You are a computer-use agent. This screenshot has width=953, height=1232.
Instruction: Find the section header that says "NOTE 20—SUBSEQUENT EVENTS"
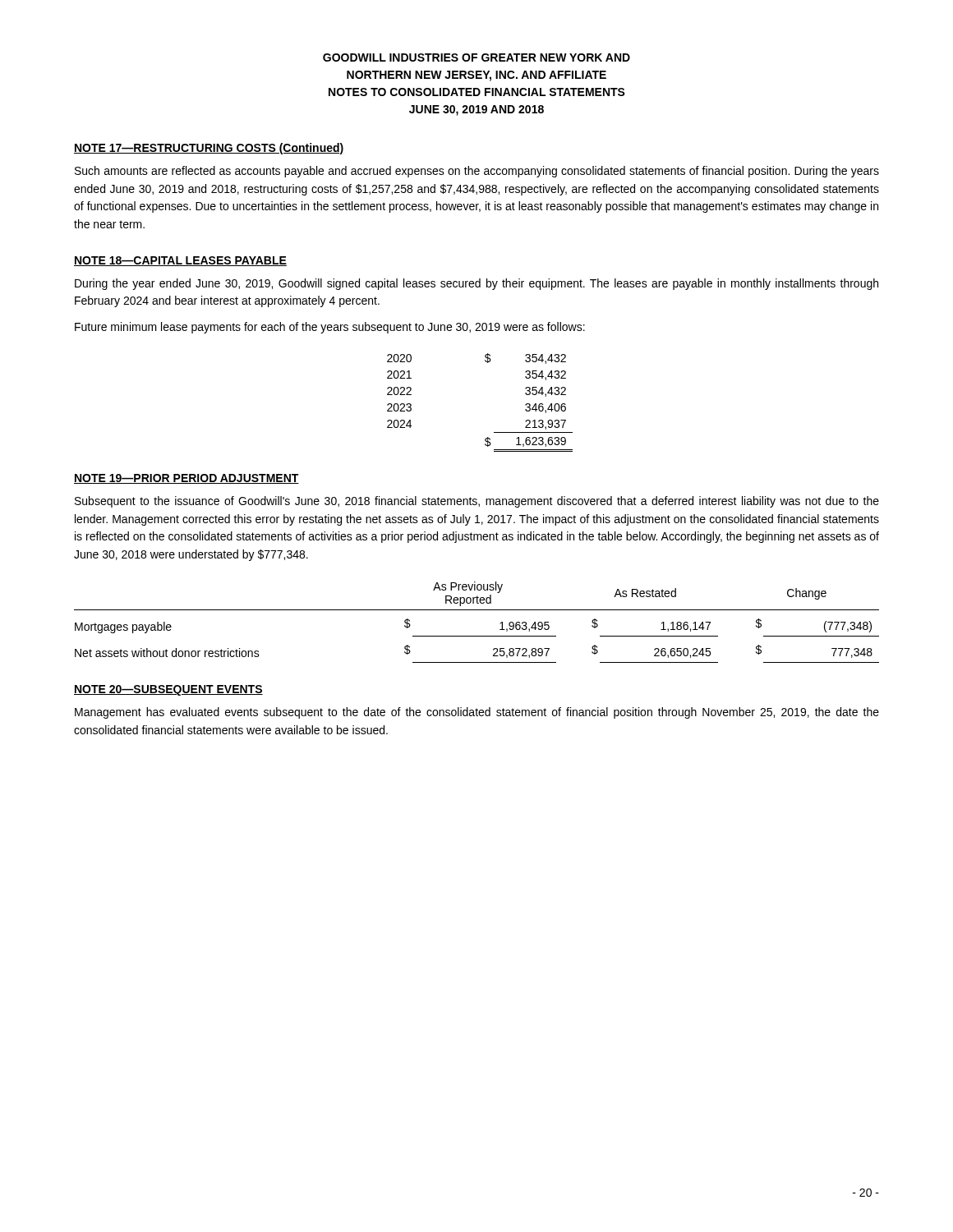pyautogui.click(x=168, y=689)
